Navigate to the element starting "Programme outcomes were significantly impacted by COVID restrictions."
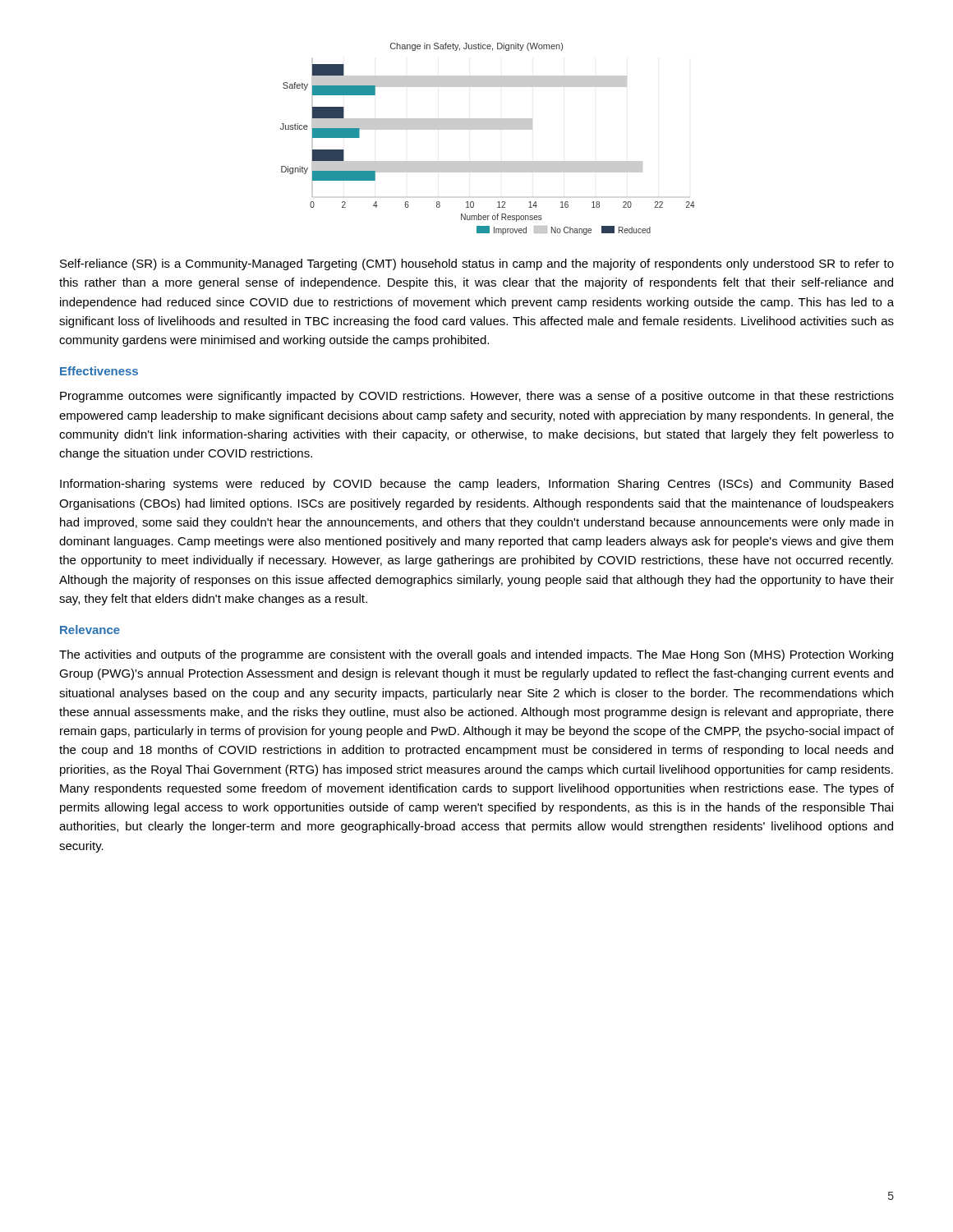The width and height of the screenshot is (953, 1232). click(x=476, y=424)
